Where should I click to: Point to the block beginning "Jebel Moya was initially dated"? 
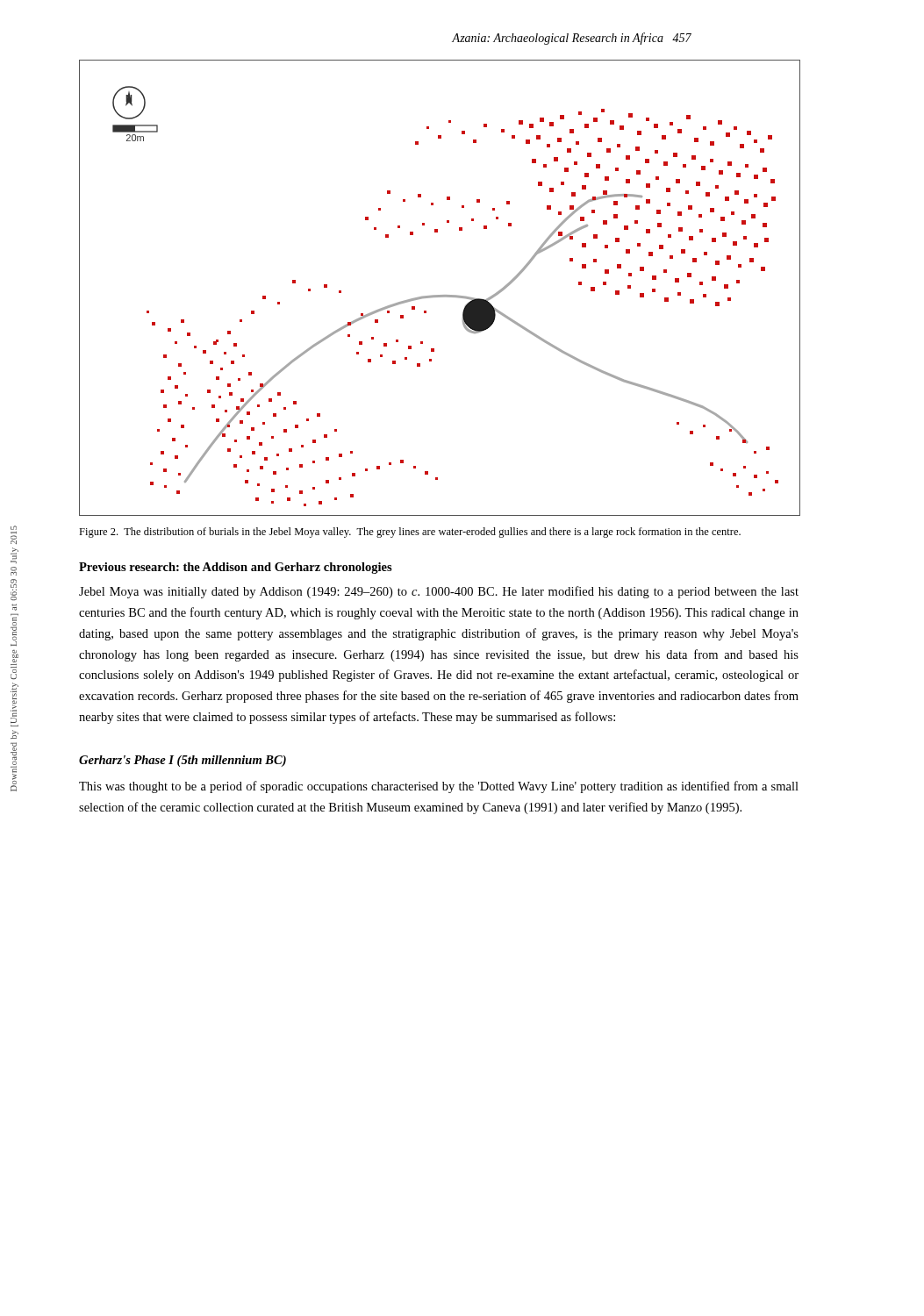pyautogui.click(x=439, y=654)
